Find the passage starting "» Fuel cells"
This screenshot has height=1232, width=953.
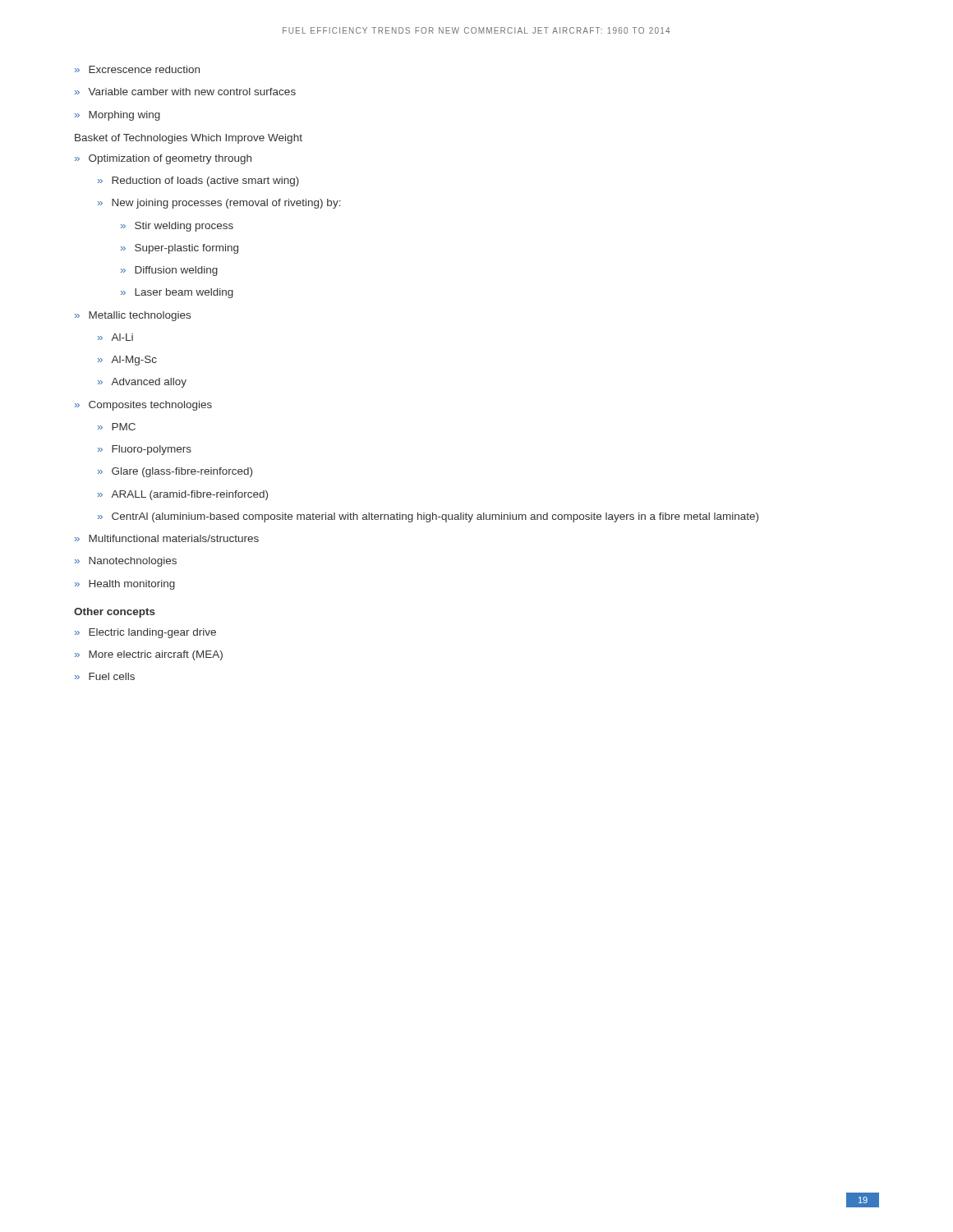(105, 677)
